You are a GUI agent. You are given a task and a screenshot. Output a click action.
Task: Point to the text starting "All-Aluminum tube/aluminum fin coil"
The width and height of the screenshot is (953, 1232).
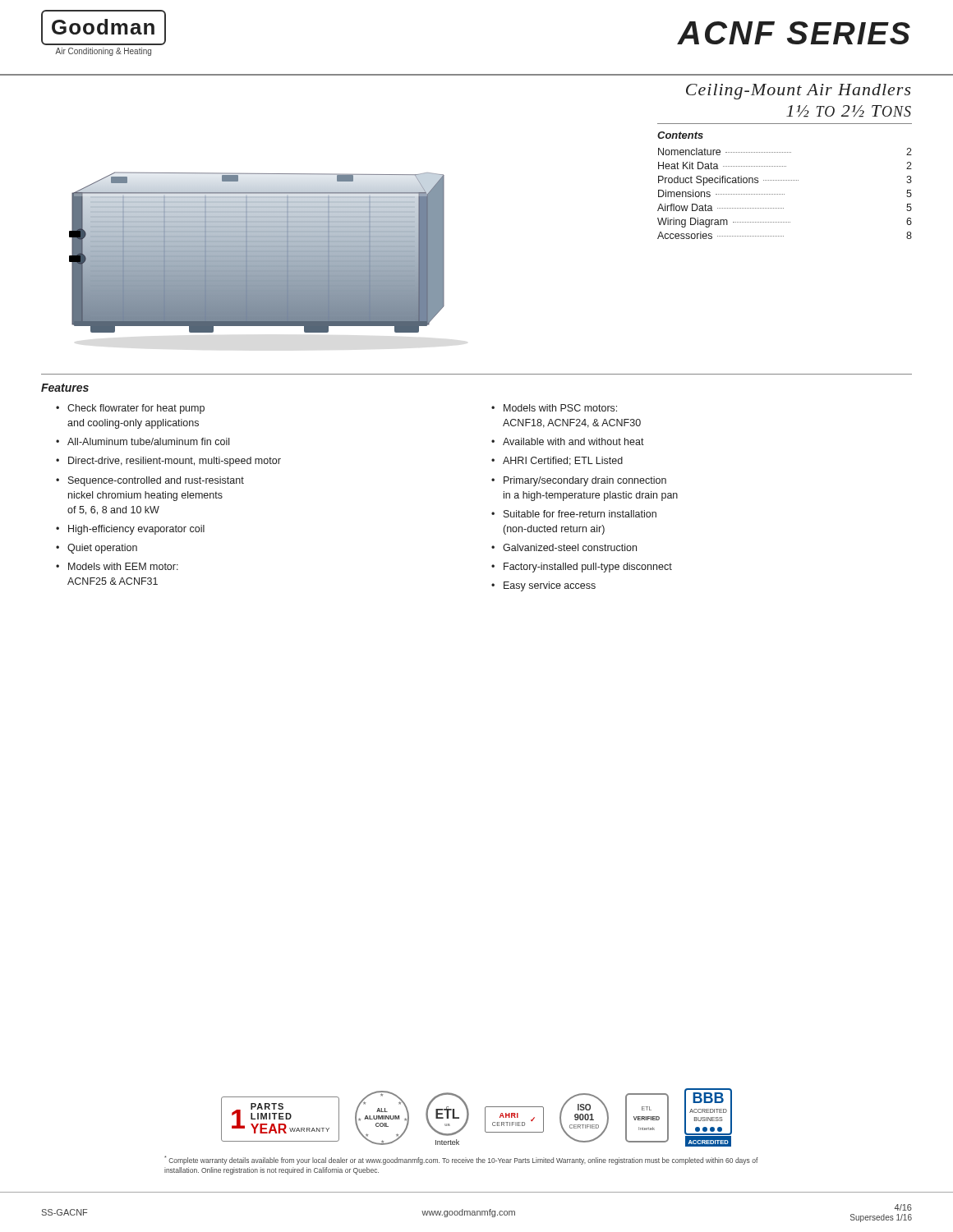pos(149,442)
